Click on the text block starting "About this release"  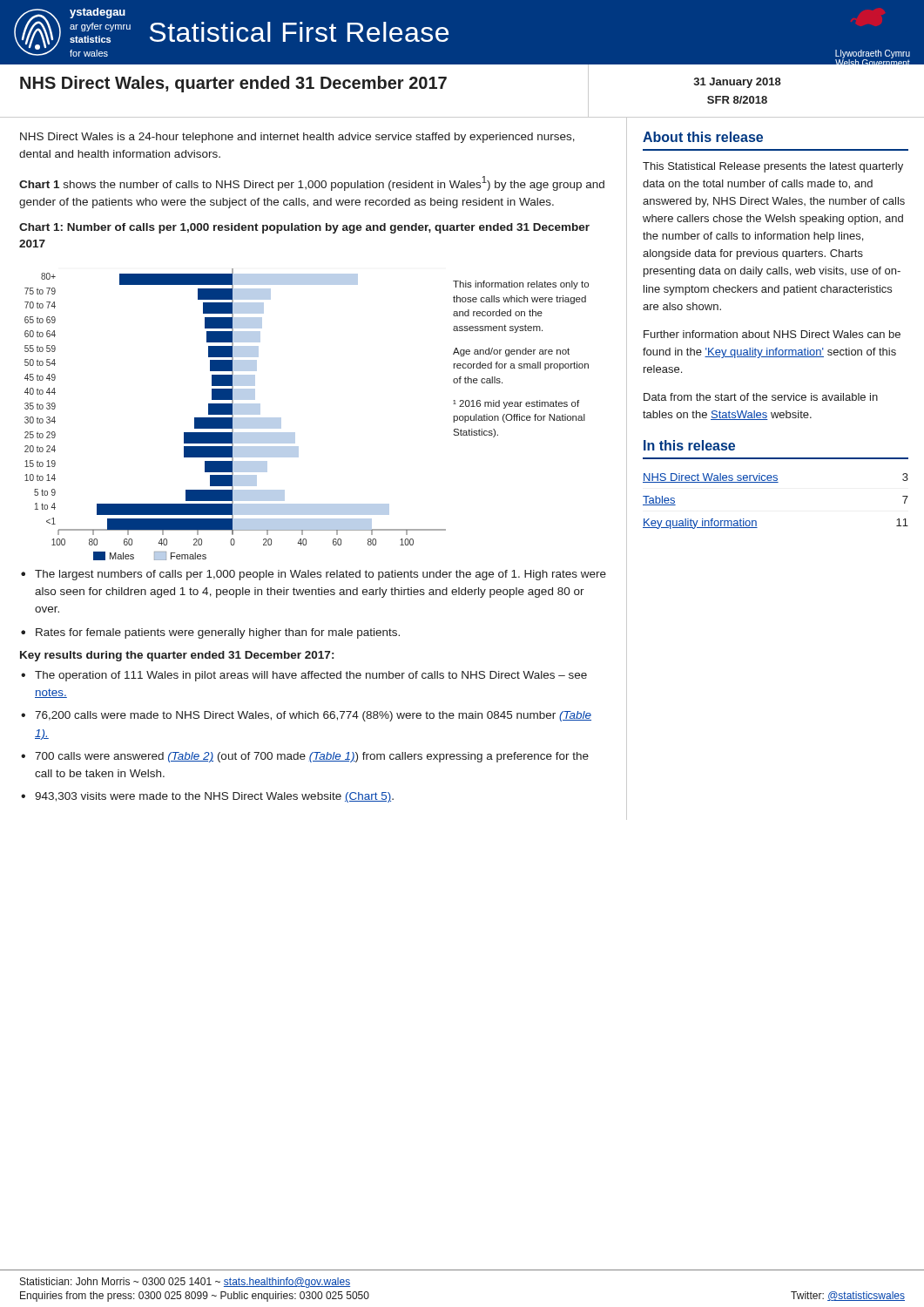[x=703, y=137]
